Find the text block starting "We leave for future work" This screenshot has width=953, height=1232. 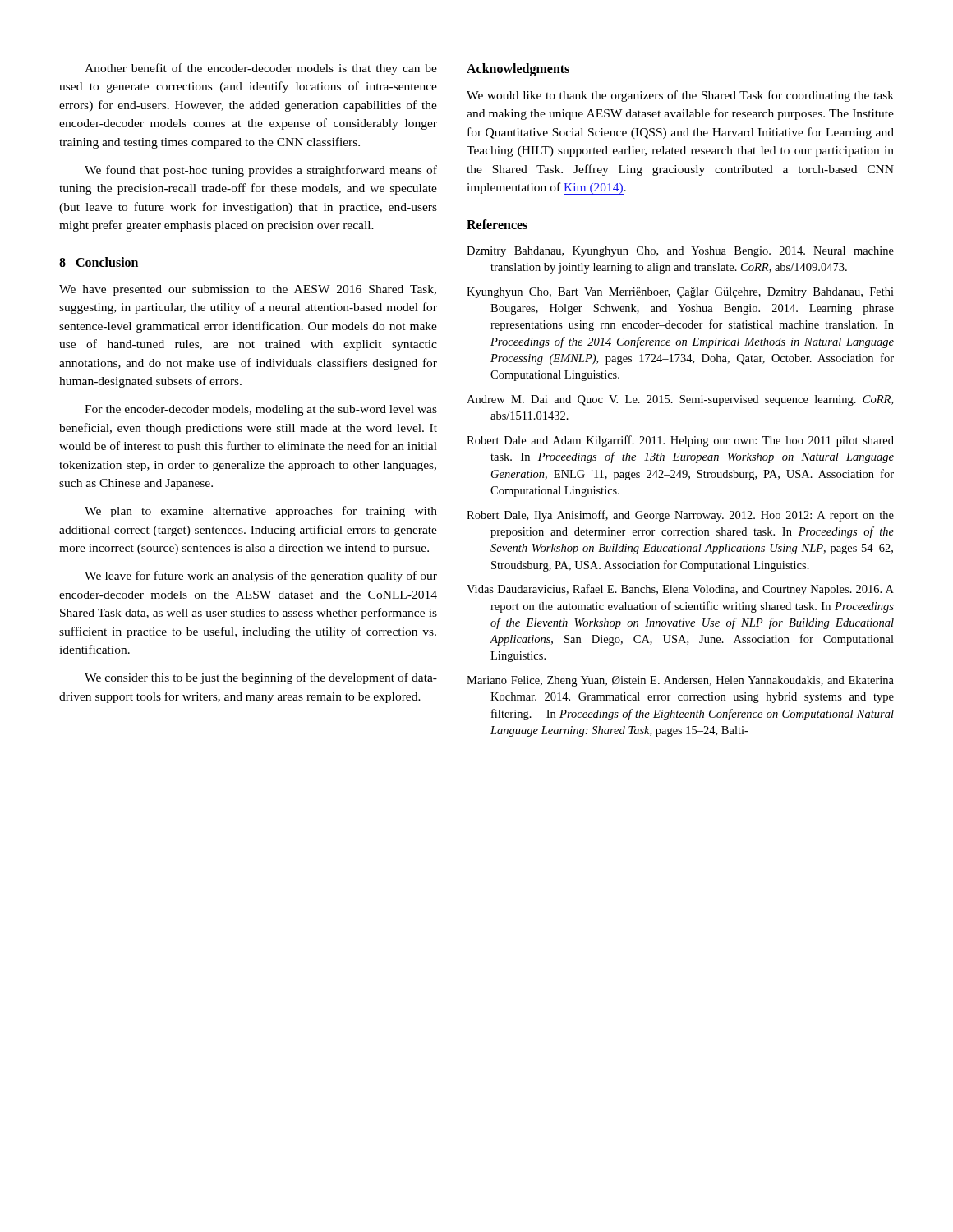(x=248, y=613)
